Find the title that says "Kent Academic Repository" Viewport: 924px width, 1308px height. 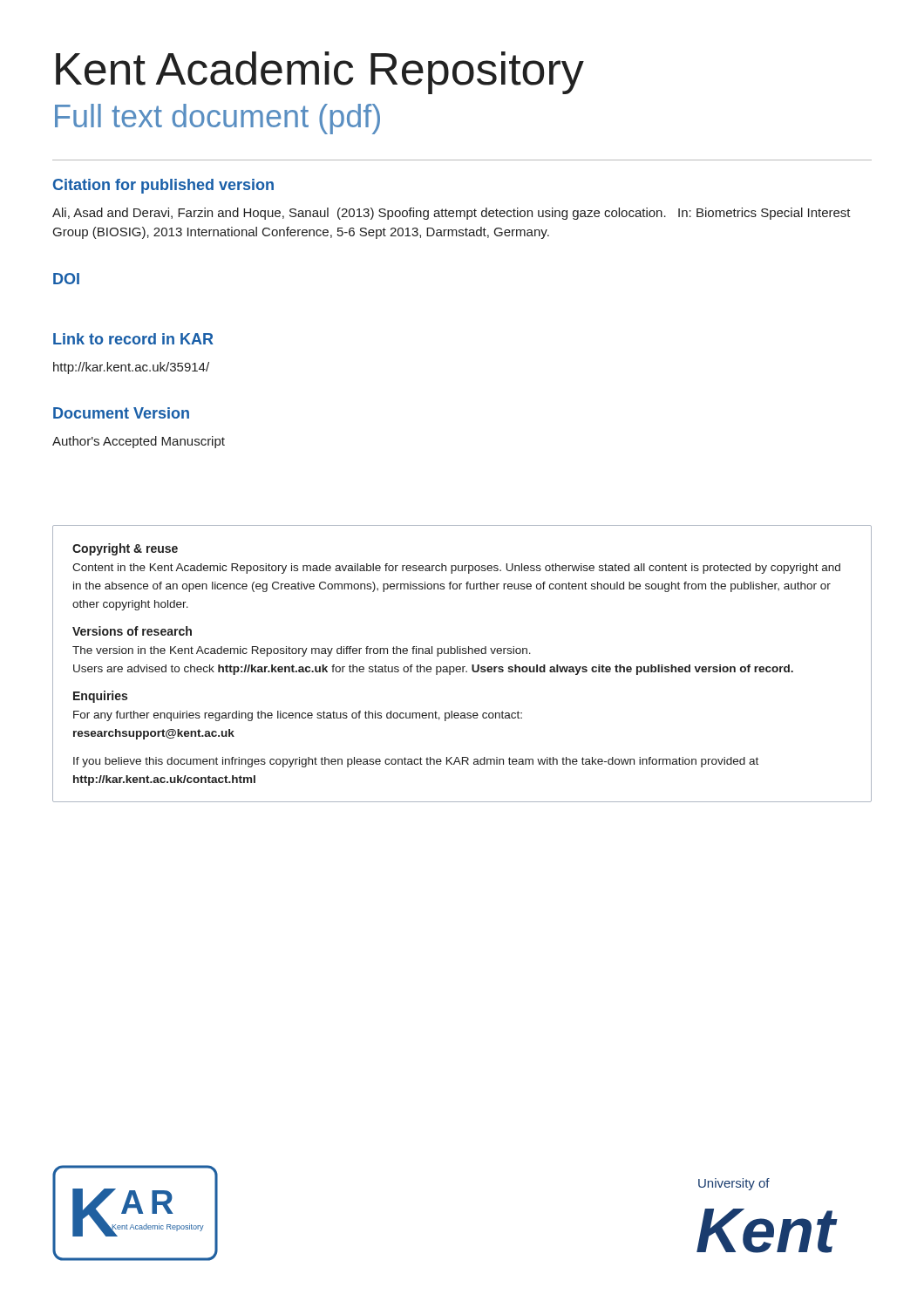[318, 69]
